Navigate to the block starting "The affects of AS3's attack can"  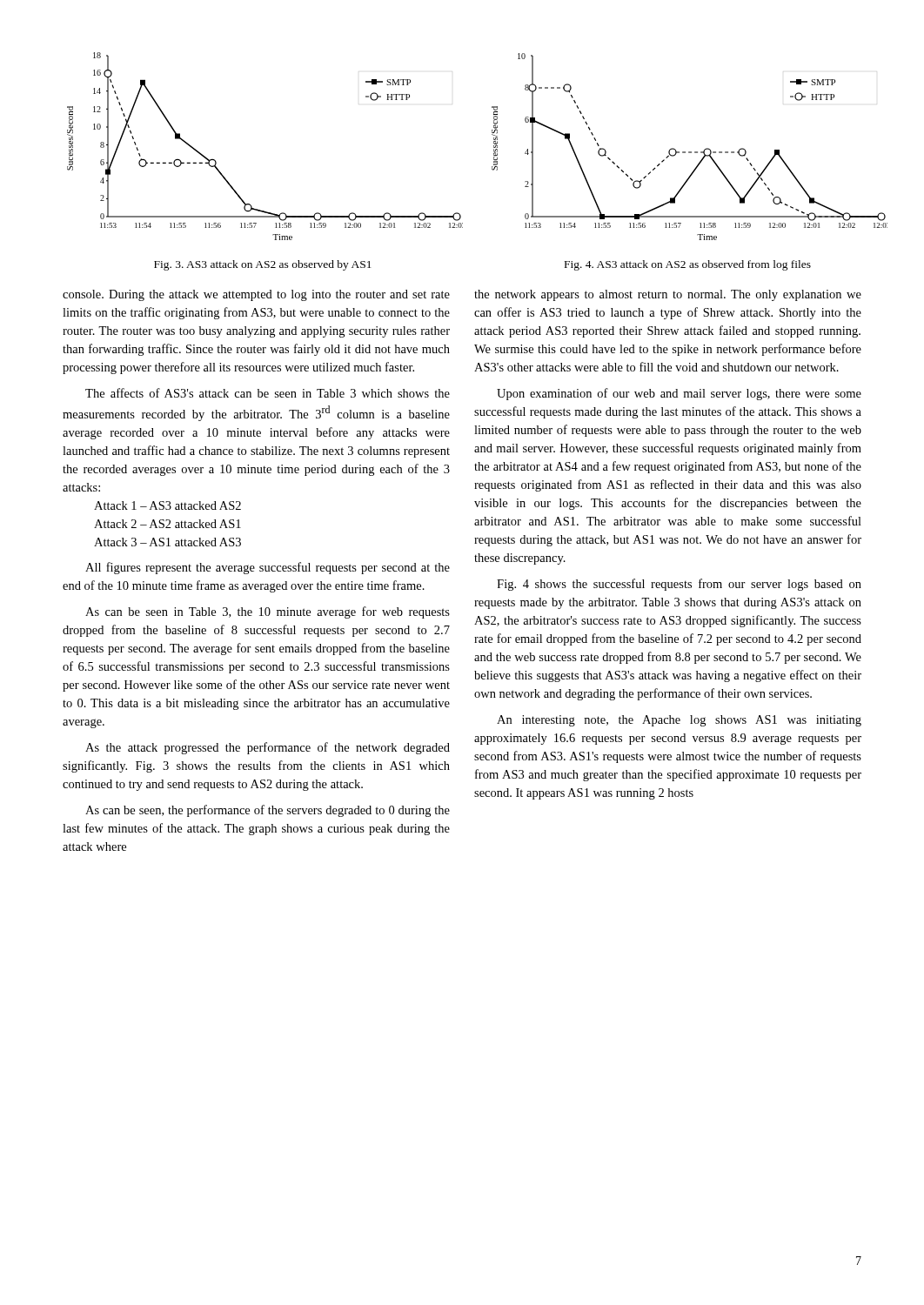tap(256, 440)
